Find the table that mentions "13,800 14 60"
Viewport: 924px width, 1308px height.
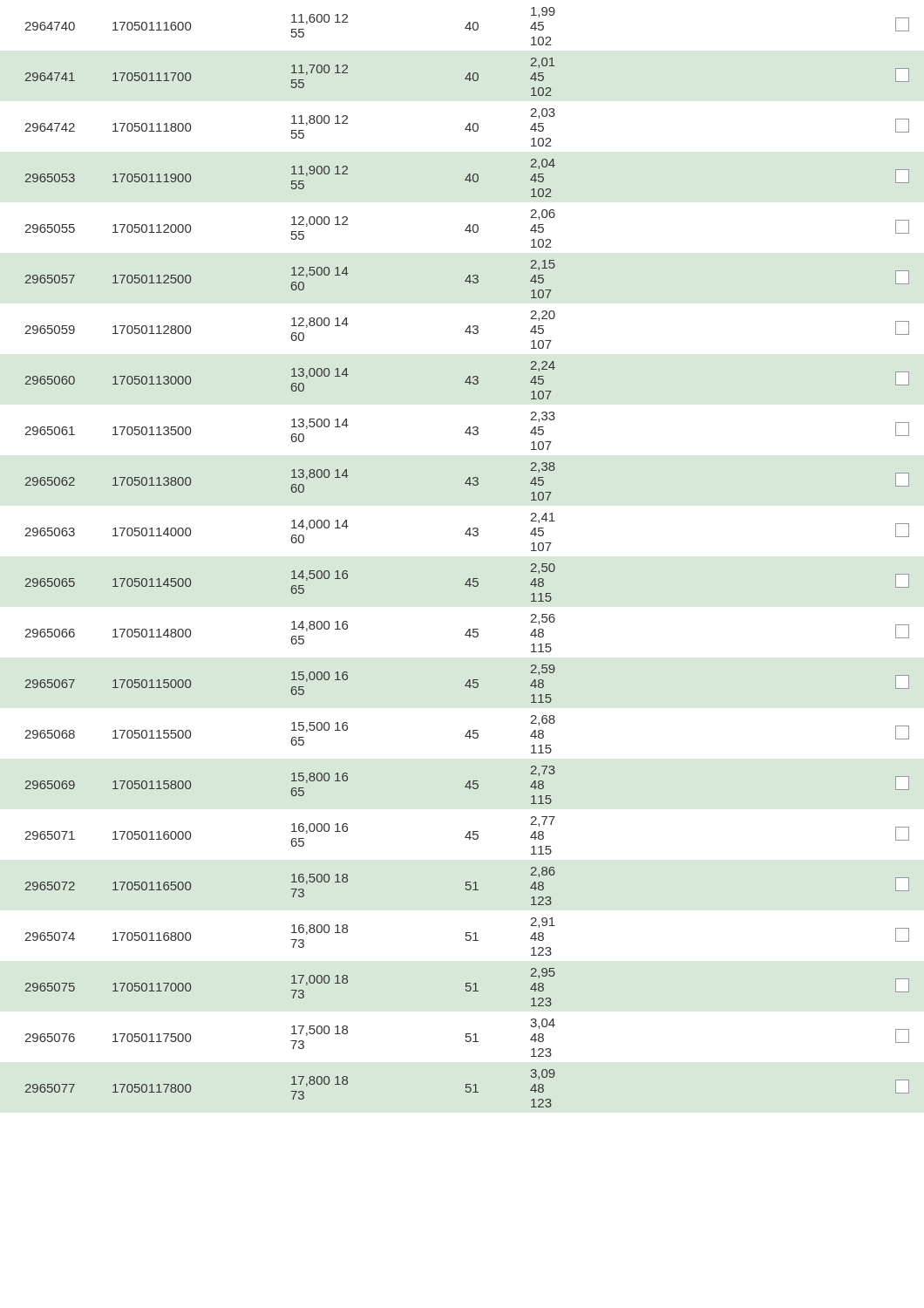[462, 556]
